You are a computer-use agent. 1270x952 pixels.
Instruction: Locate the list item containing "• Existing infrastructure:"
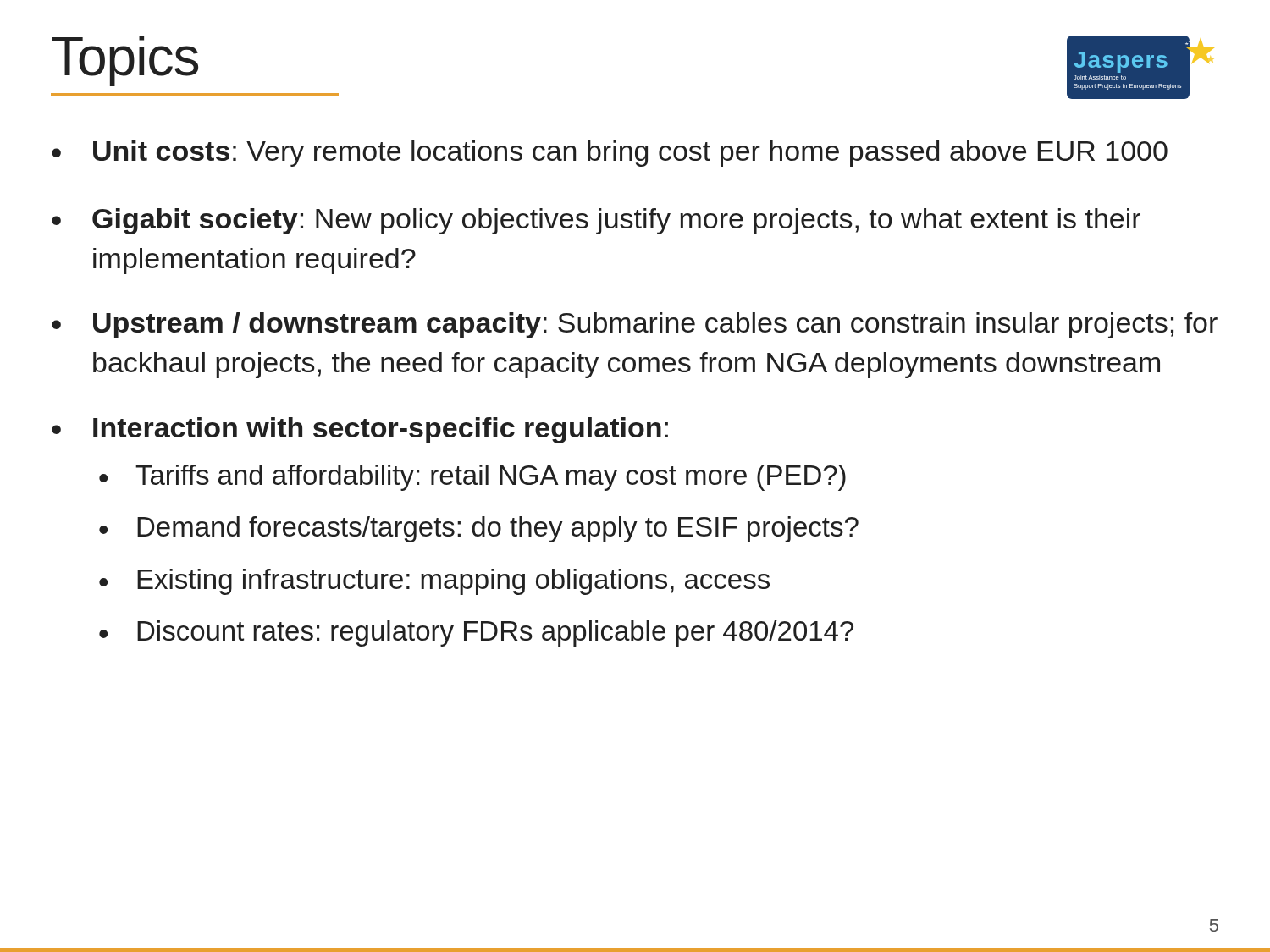[x=659, y=580]
